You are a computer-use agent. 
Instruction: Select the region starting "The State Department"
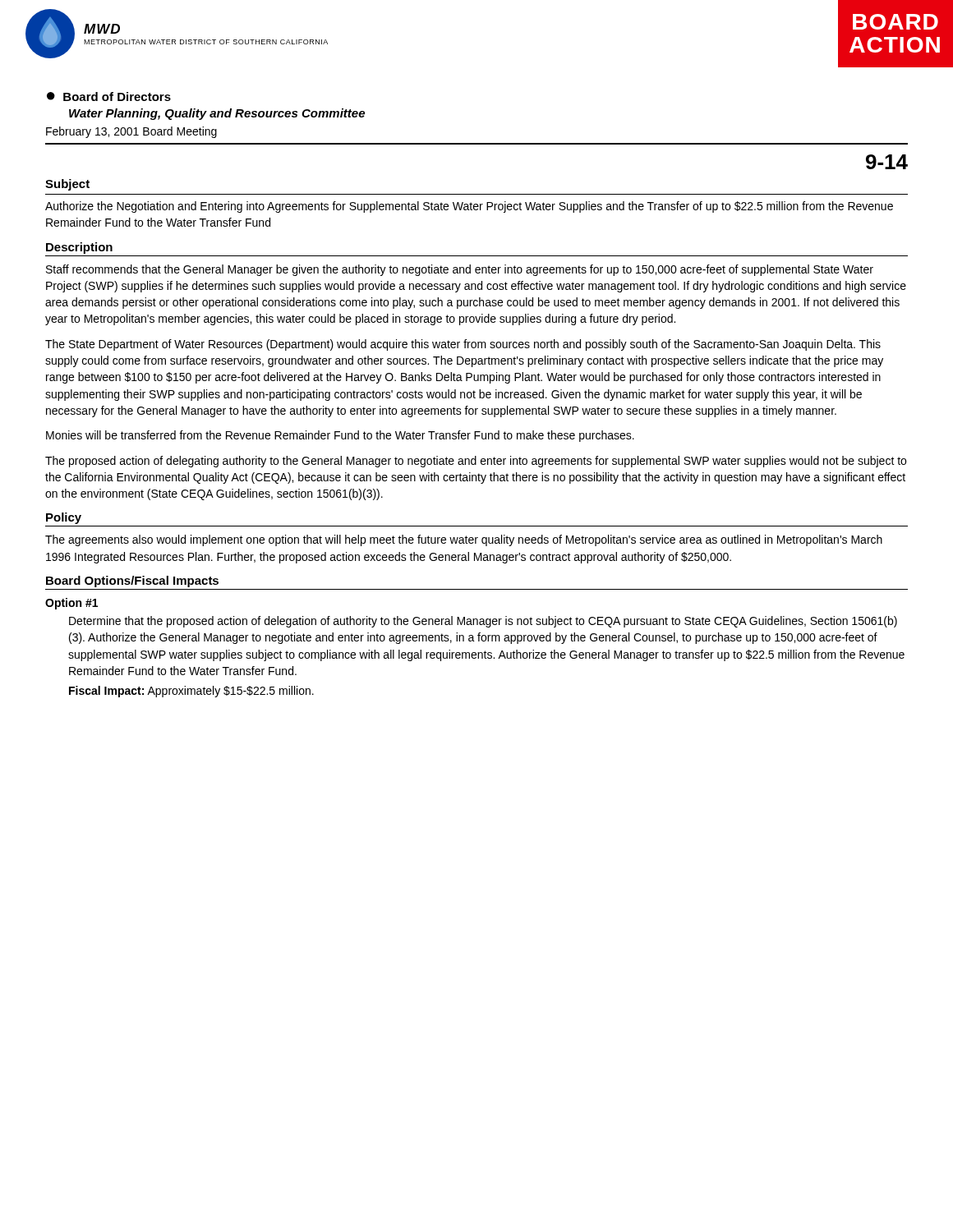click(464, 377)
